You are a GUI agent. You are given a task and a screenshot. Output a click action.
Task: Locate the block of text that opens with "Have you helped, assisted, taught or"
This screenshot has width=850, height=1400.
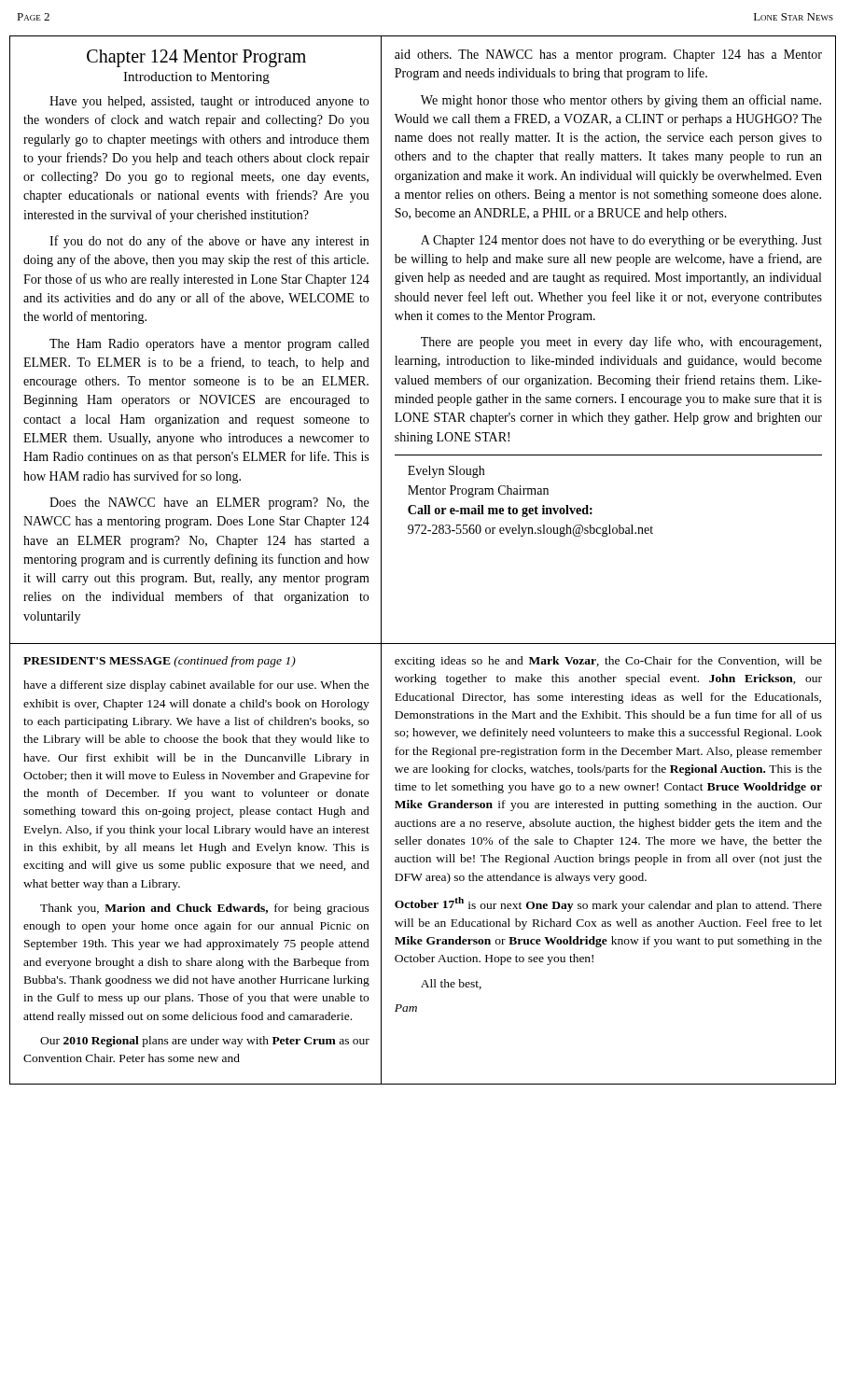196,359
